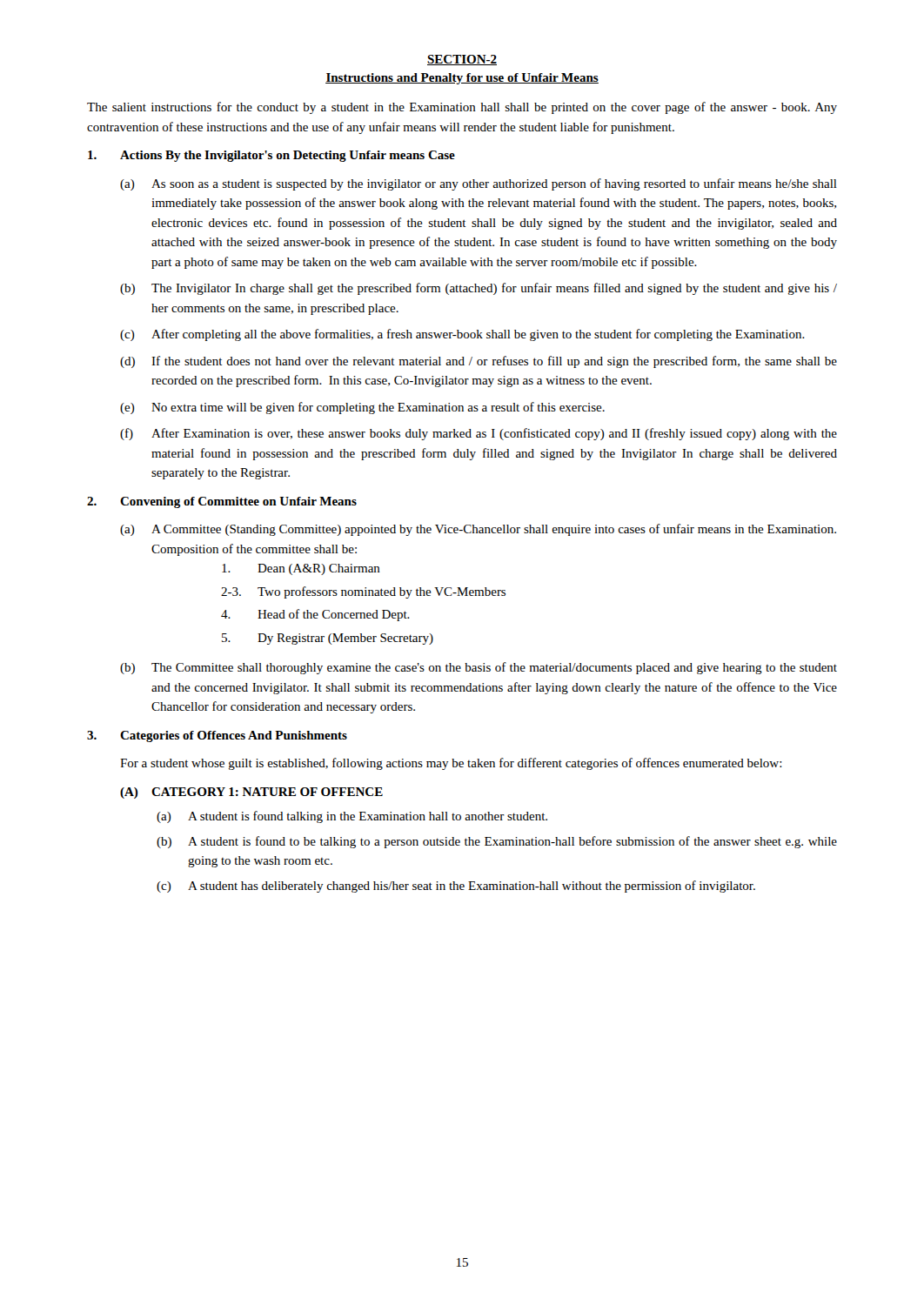Where does it say "2. Convening of Committee on Unfair Means"?

click(222, 502)
